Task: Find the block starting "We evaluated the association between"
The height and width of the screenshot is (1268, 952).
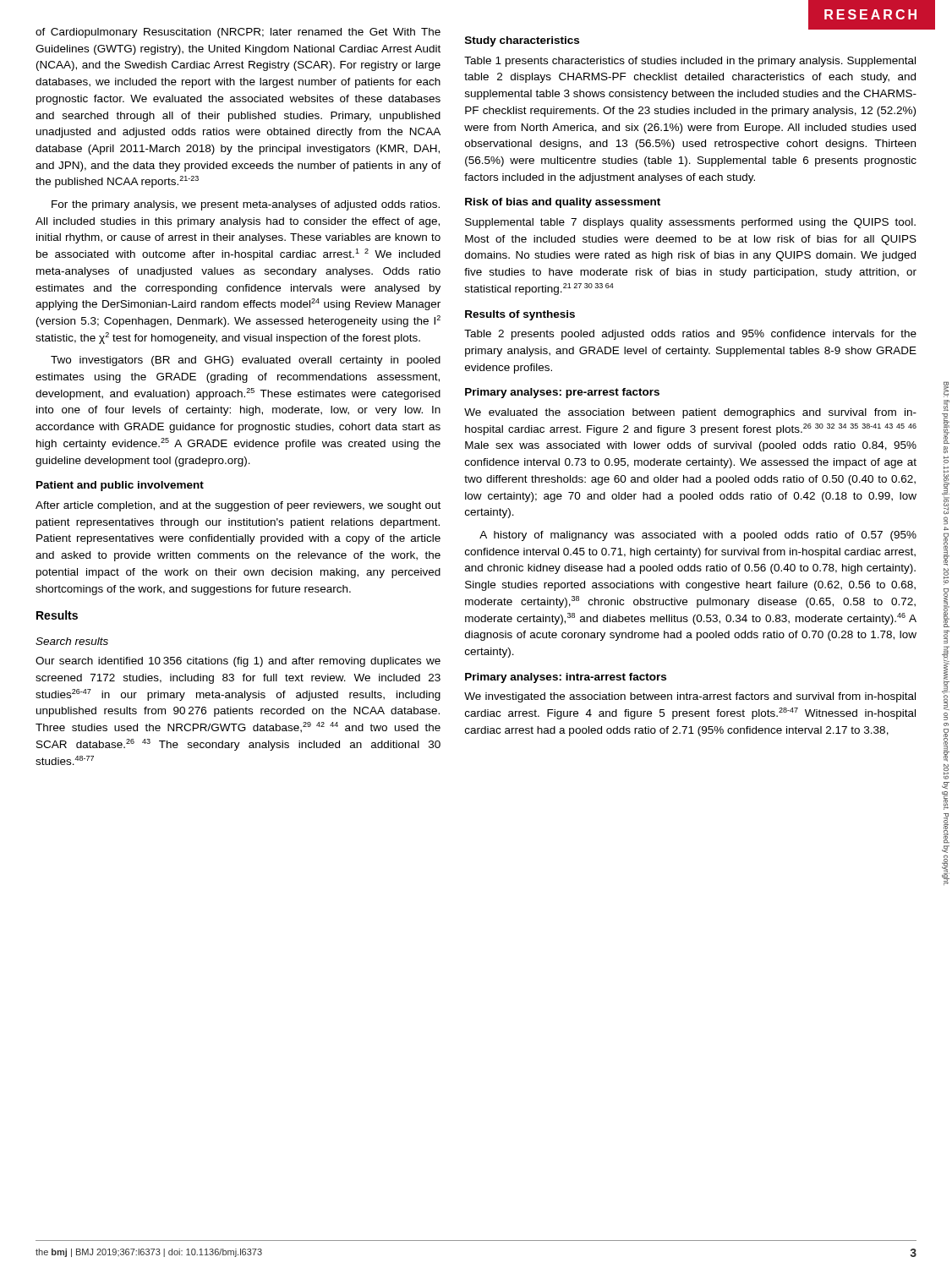Action: click(690, 462)
